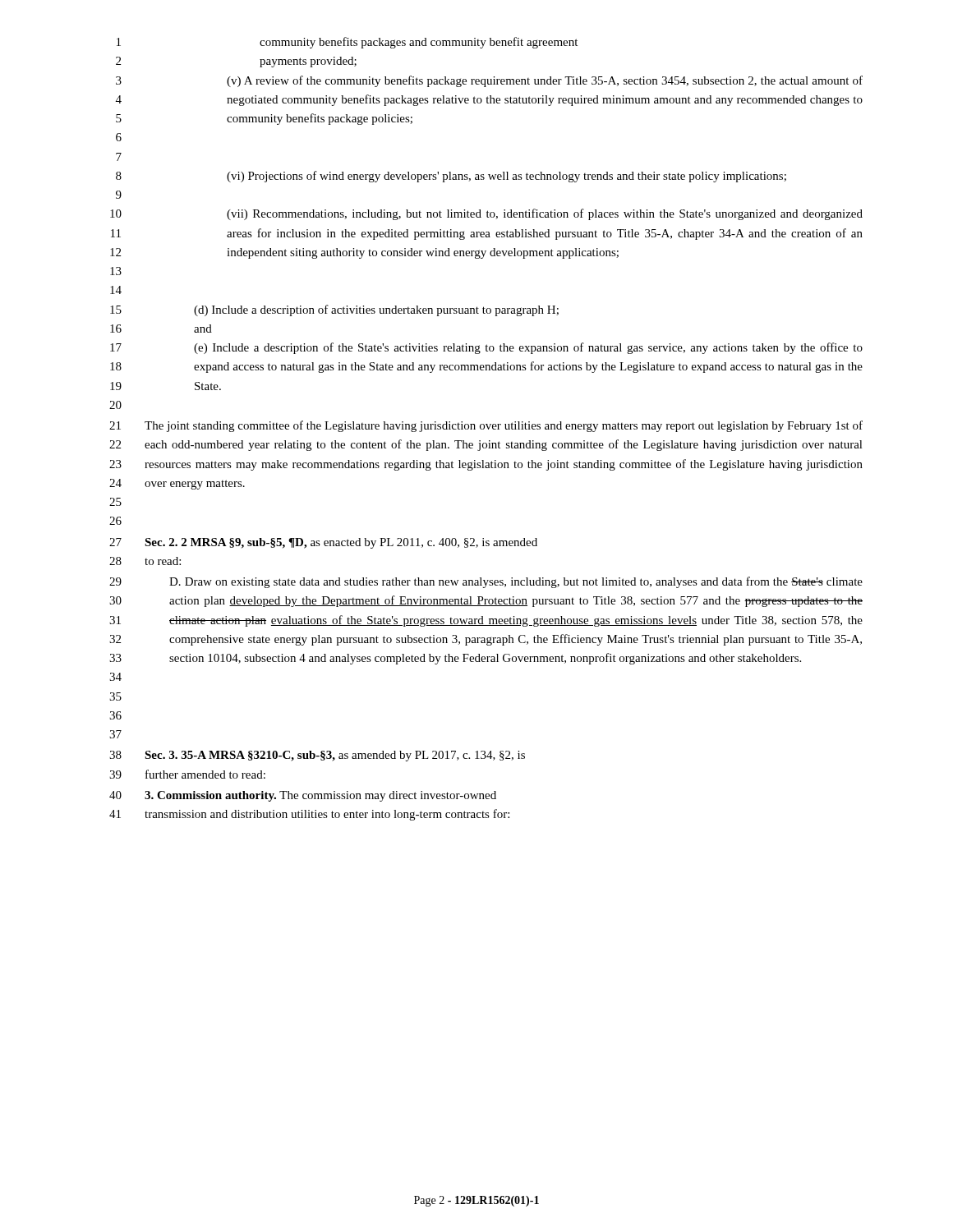
Task: Locate the block of text that opens with "3839 Sec. 3. 35-A"
Action: click(476, 765)
